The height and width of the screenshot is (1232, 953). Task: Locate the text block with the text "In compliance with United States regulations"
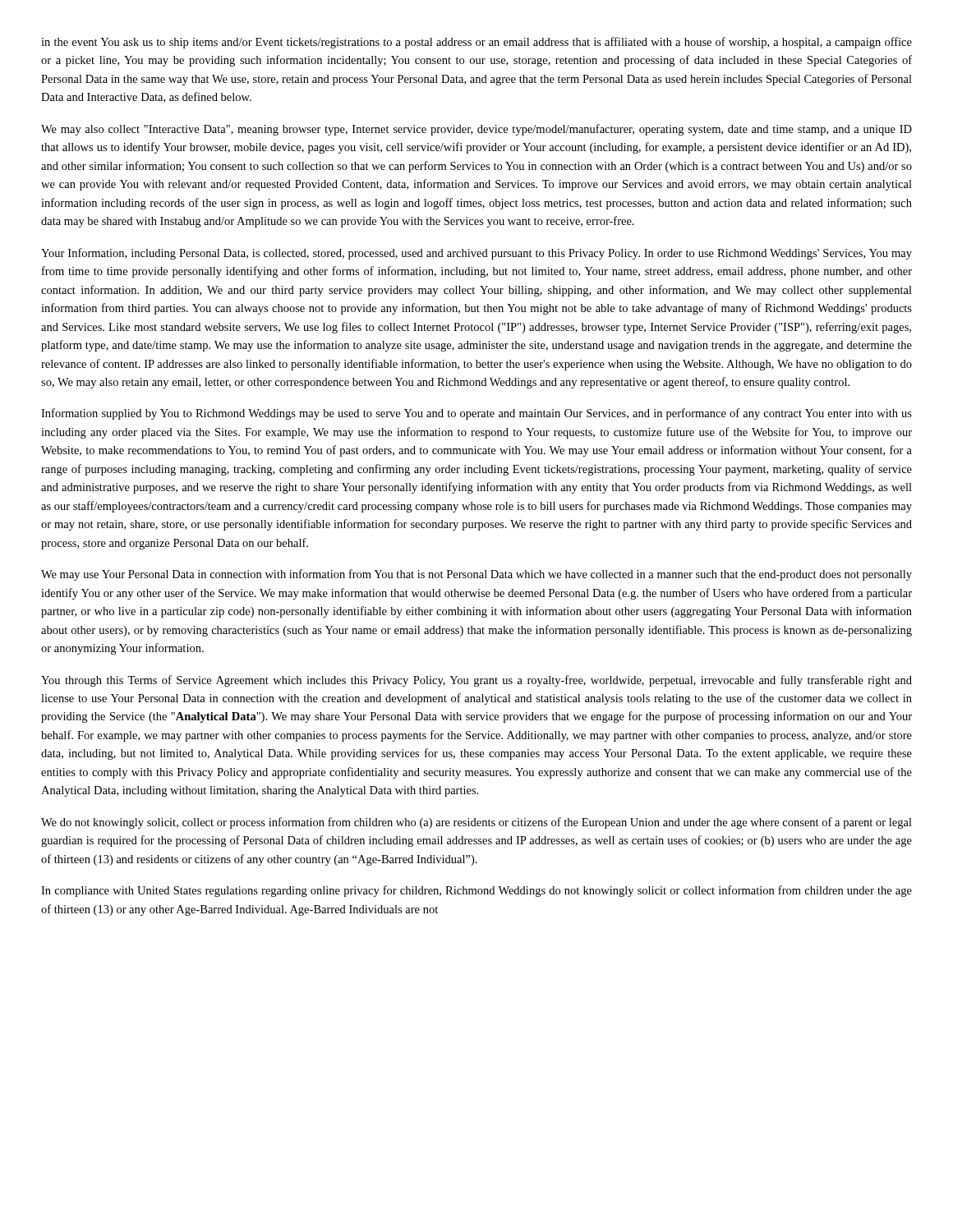(x=476, y=900)
